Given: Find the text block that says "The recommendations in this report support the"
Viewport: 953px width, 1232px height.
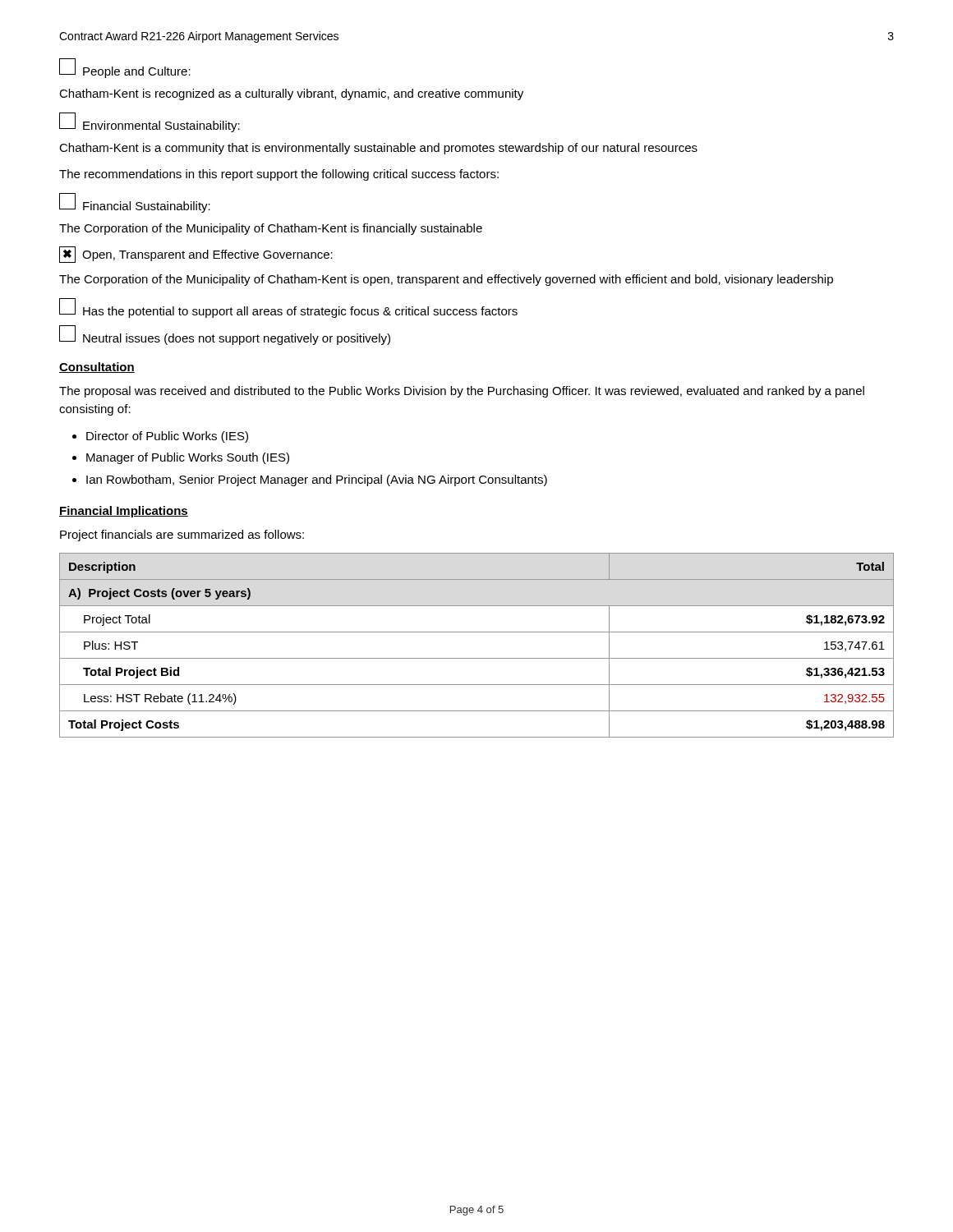Looking at the screenshot, I should 279,174.
